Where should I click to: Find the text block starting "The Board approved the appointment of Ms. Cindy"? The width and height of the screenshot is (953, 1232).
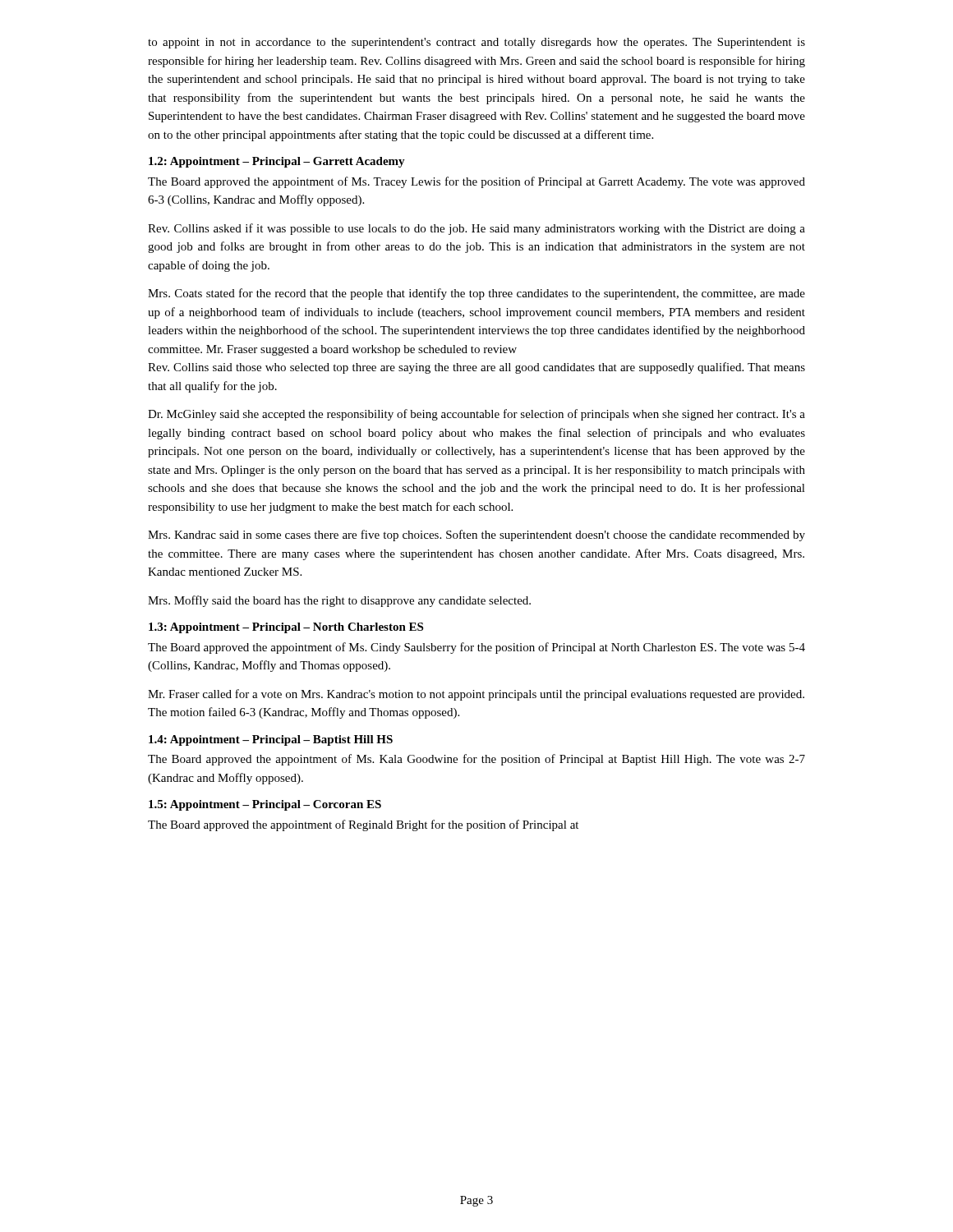[476, 656]
